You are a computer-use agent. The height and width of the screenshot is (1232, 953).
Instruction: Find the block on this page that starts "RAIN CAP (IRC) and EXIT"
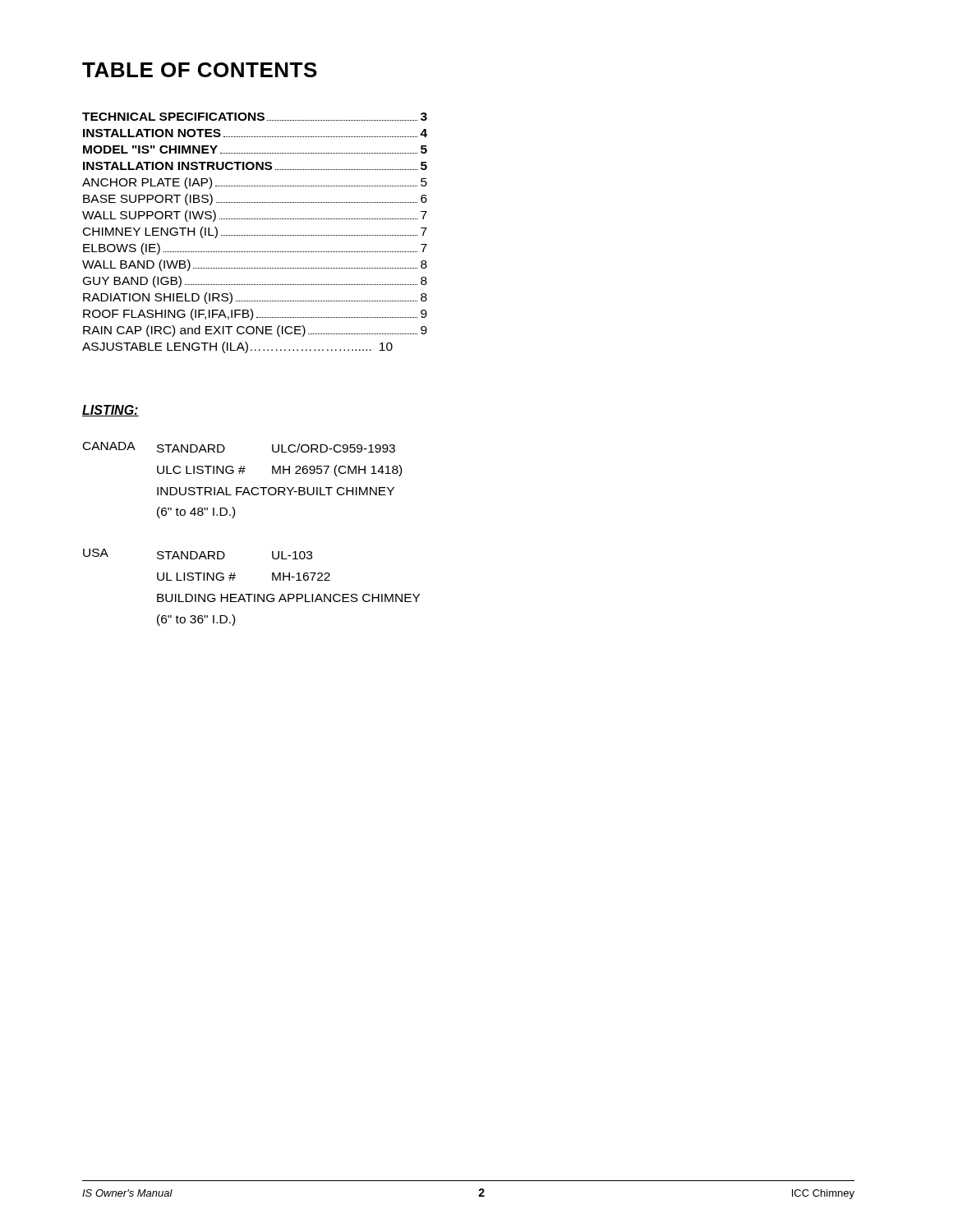255,330
